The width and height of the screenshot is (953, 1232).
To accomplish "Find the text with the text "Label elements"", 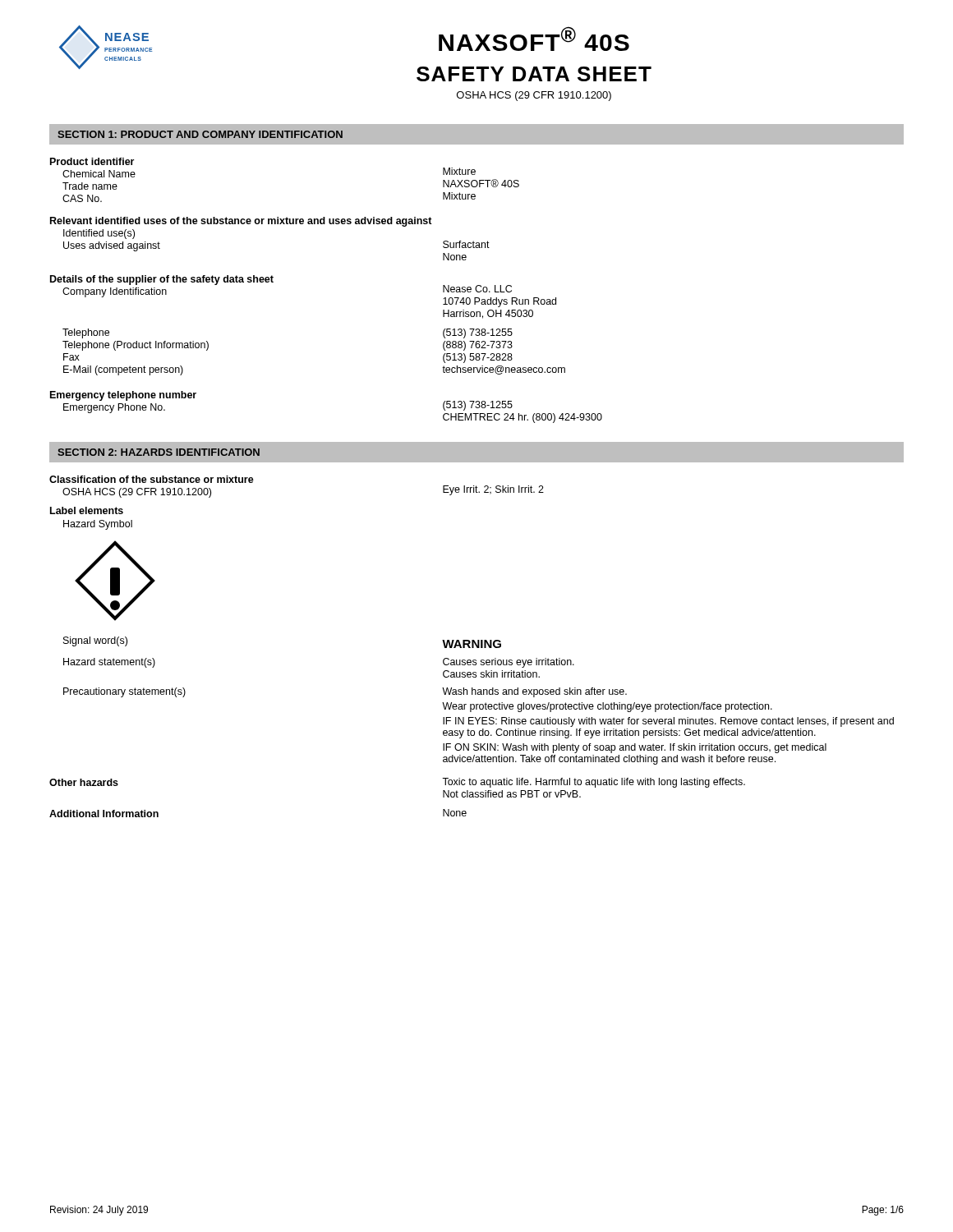I will tap(86, 511).
